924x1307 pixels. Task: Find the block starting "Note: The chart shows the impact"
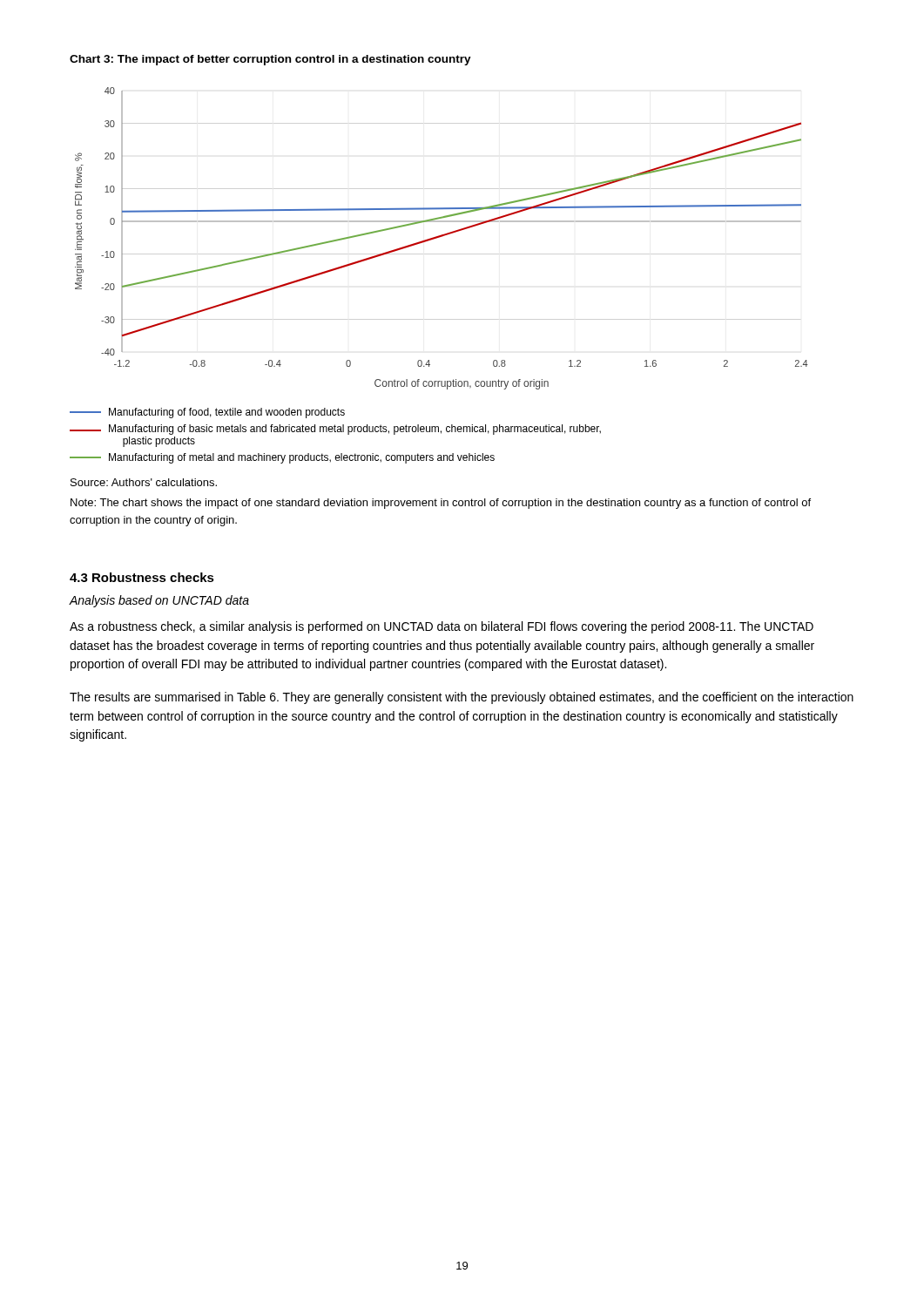(440, 511)
